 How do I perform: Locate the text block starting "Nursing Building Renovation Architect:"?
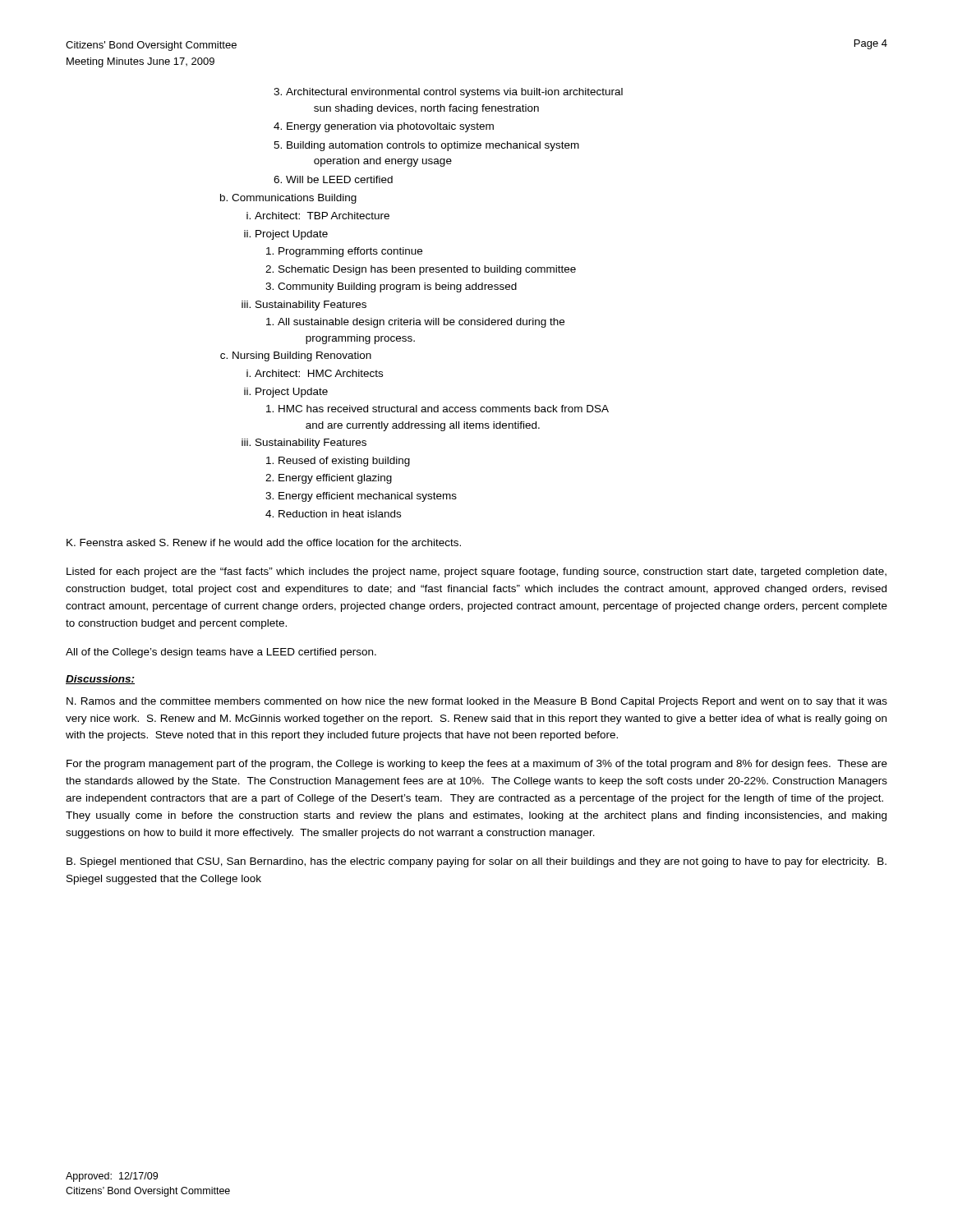pos(296,356)
